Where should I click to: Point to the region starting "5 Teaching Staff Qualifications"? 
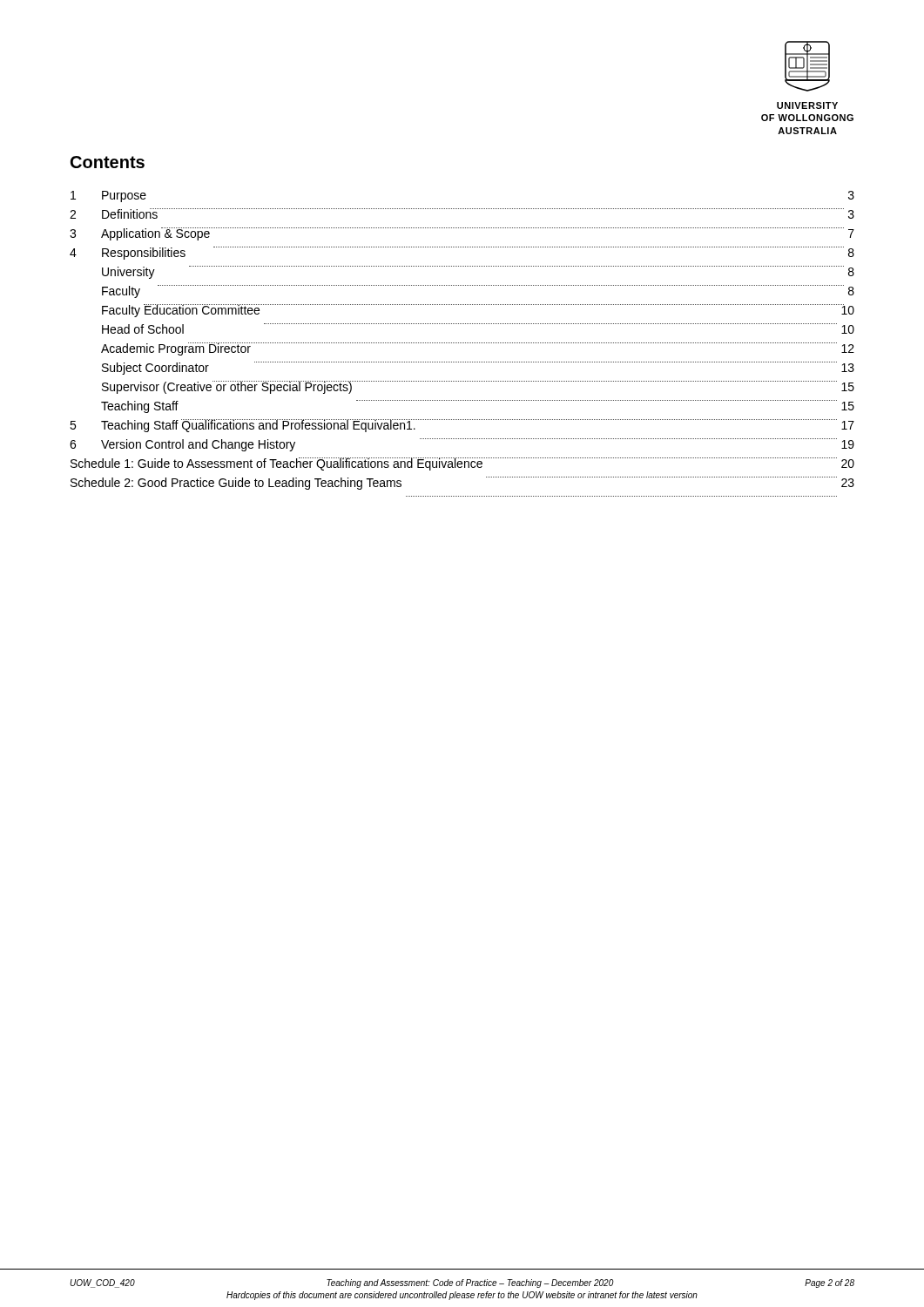coord(462,425)
